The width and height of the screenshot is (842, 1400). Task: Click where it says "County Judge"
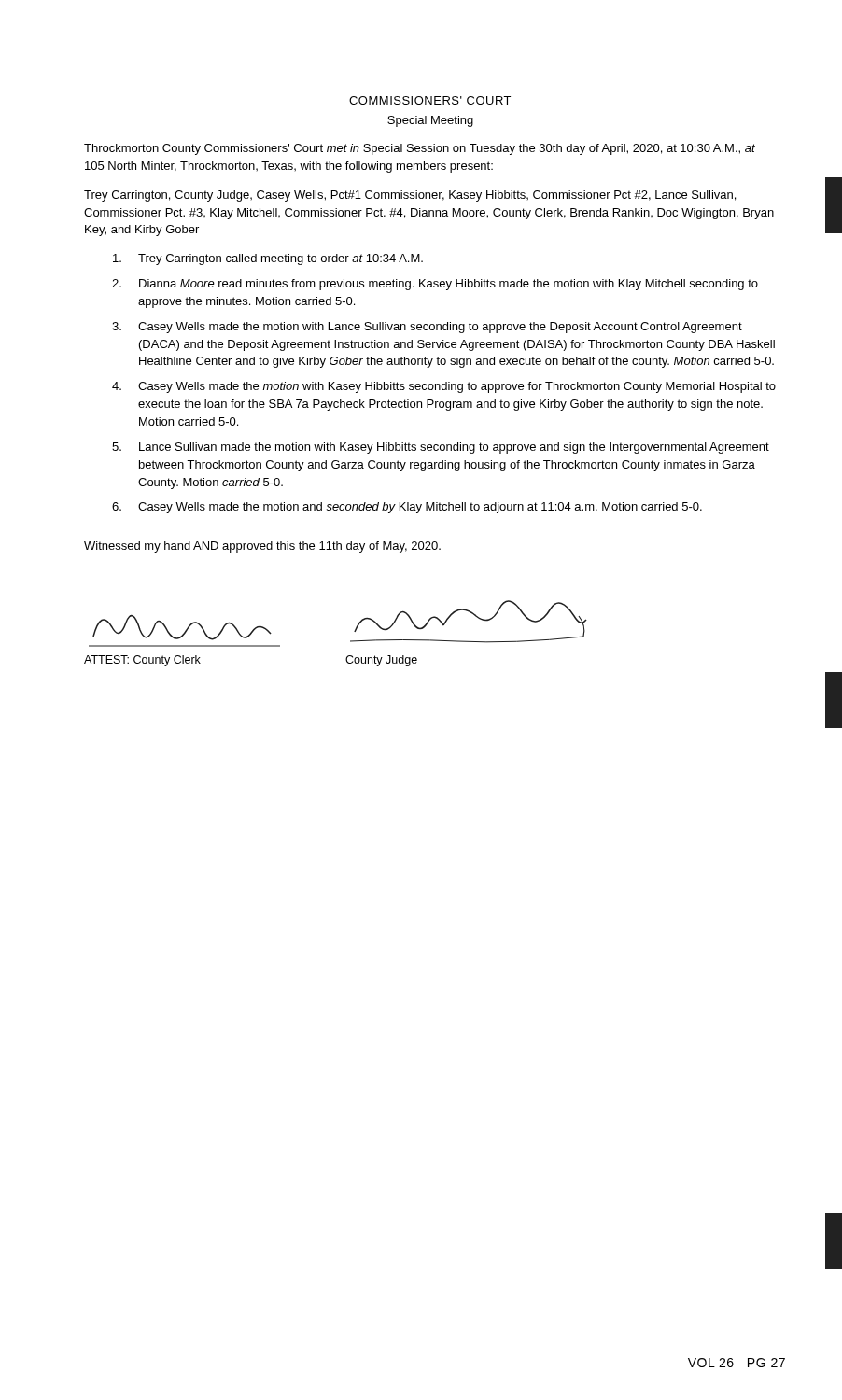(381, 660)
